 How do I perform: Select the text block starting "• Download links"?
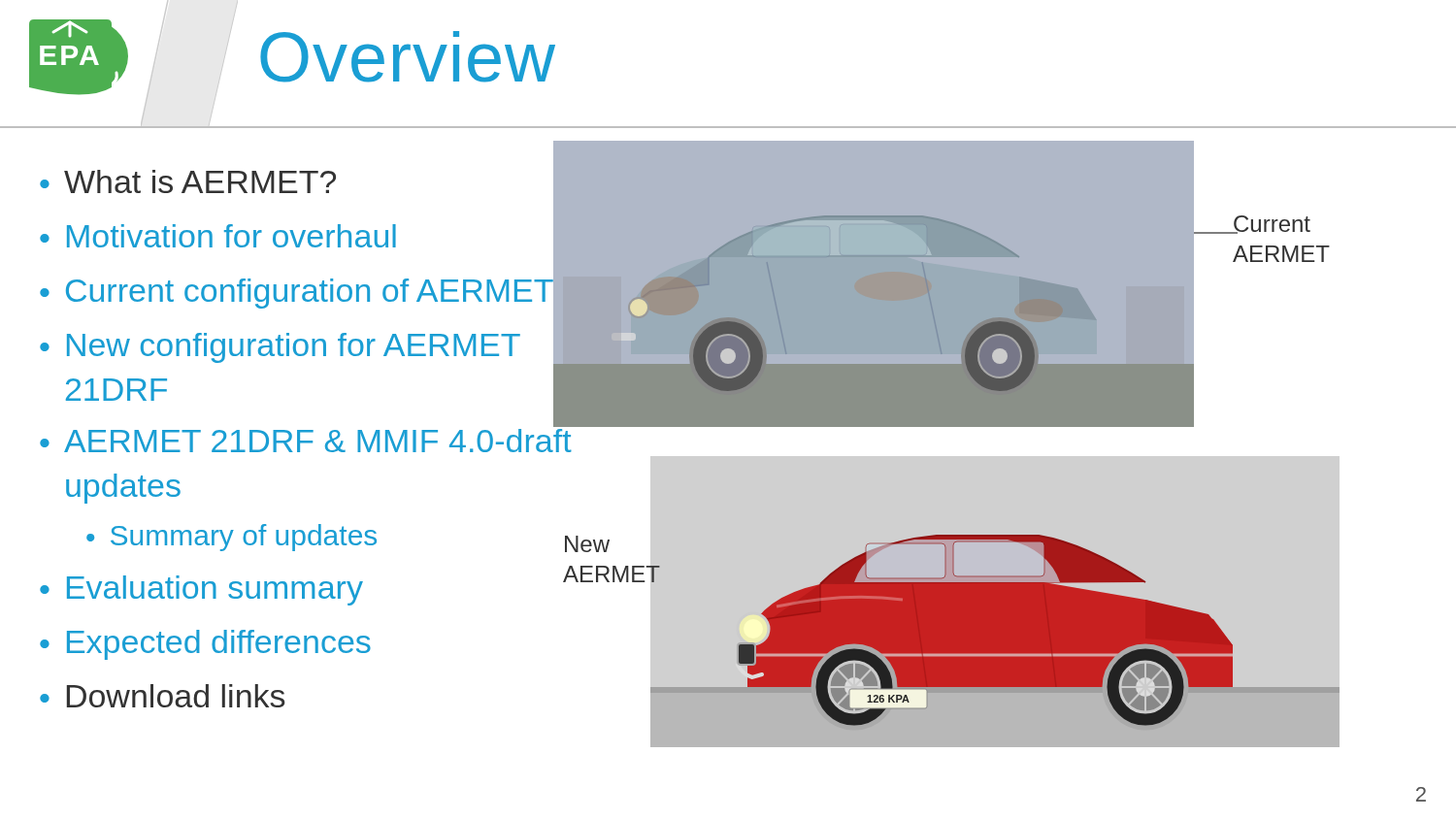pos(162,697)
